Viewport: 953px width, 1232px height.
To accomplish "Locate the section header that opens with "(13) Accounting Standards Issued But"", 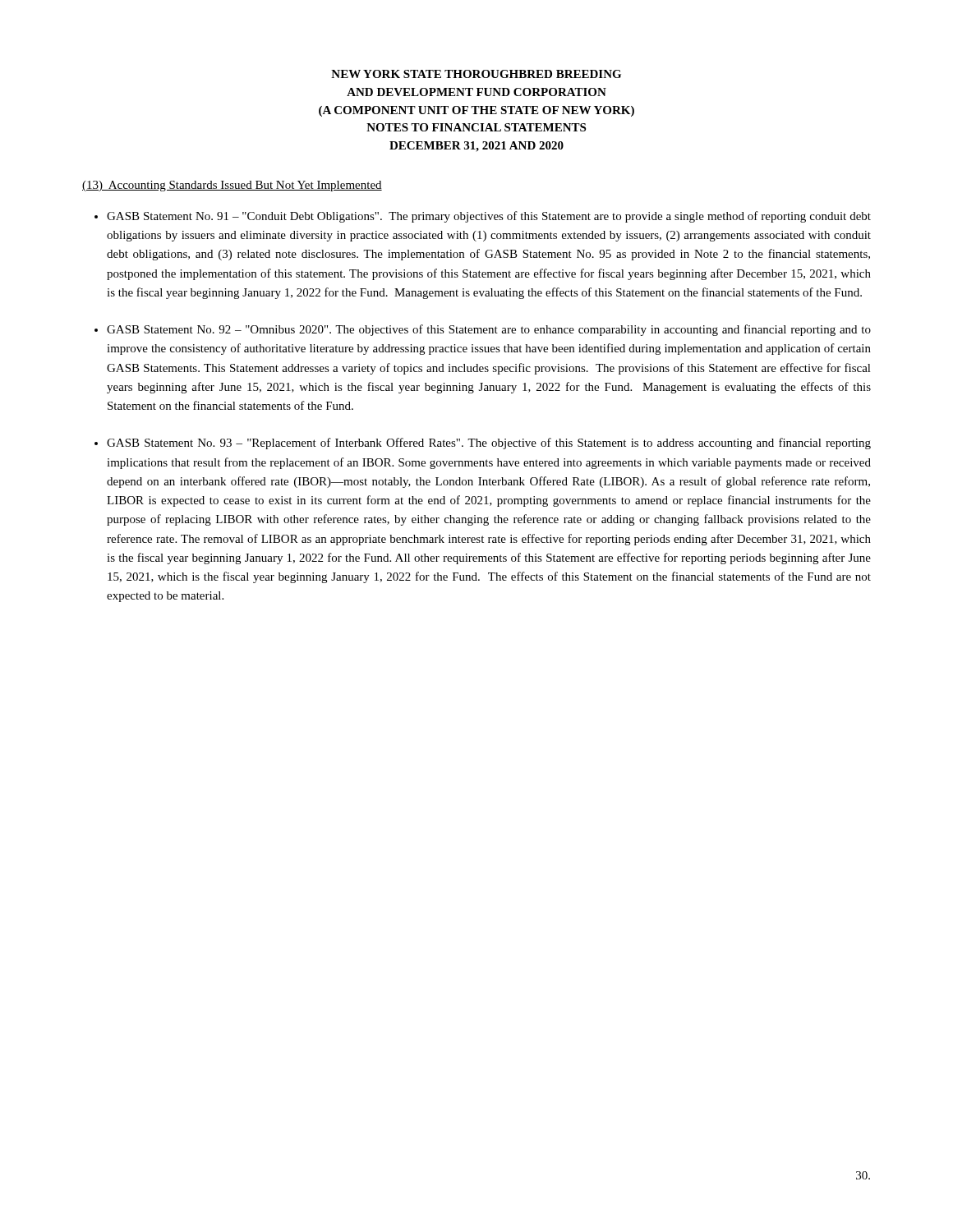I will (x=232, y=185).
